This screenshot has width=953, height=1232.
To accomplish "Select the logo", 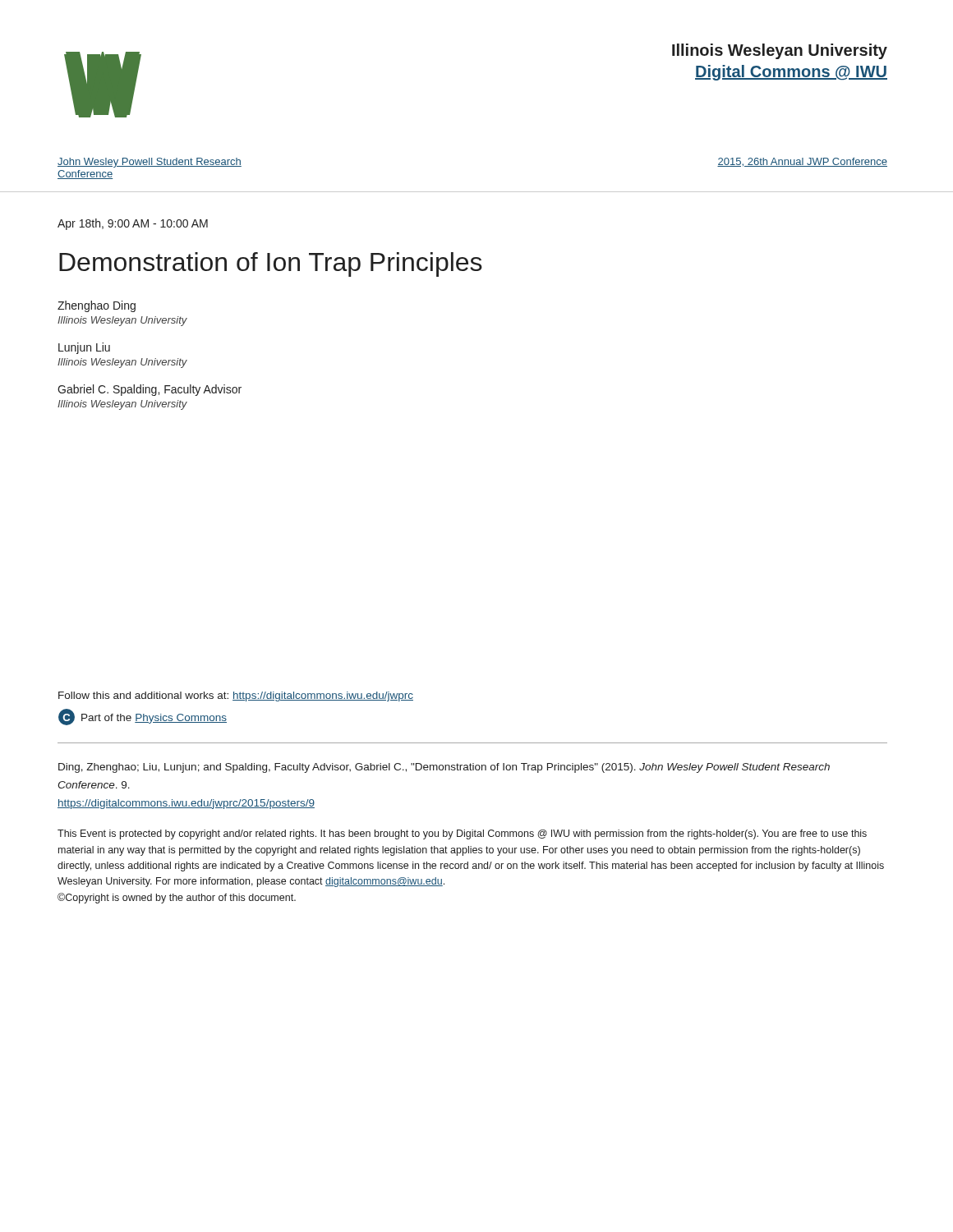I will tap(107, 86).
